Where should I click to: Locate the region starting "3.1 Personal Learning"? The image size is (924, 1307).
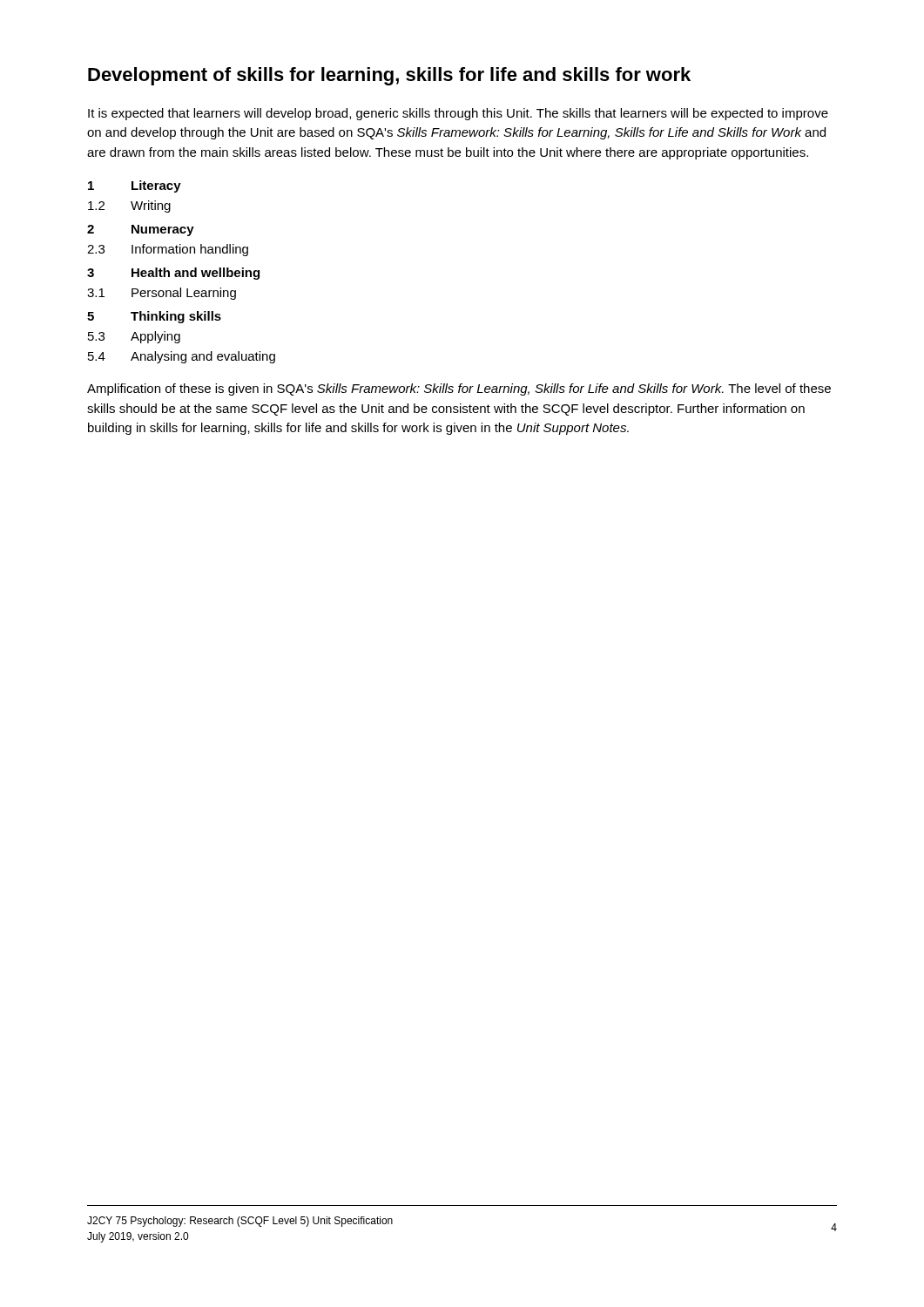tap(162, 292)
